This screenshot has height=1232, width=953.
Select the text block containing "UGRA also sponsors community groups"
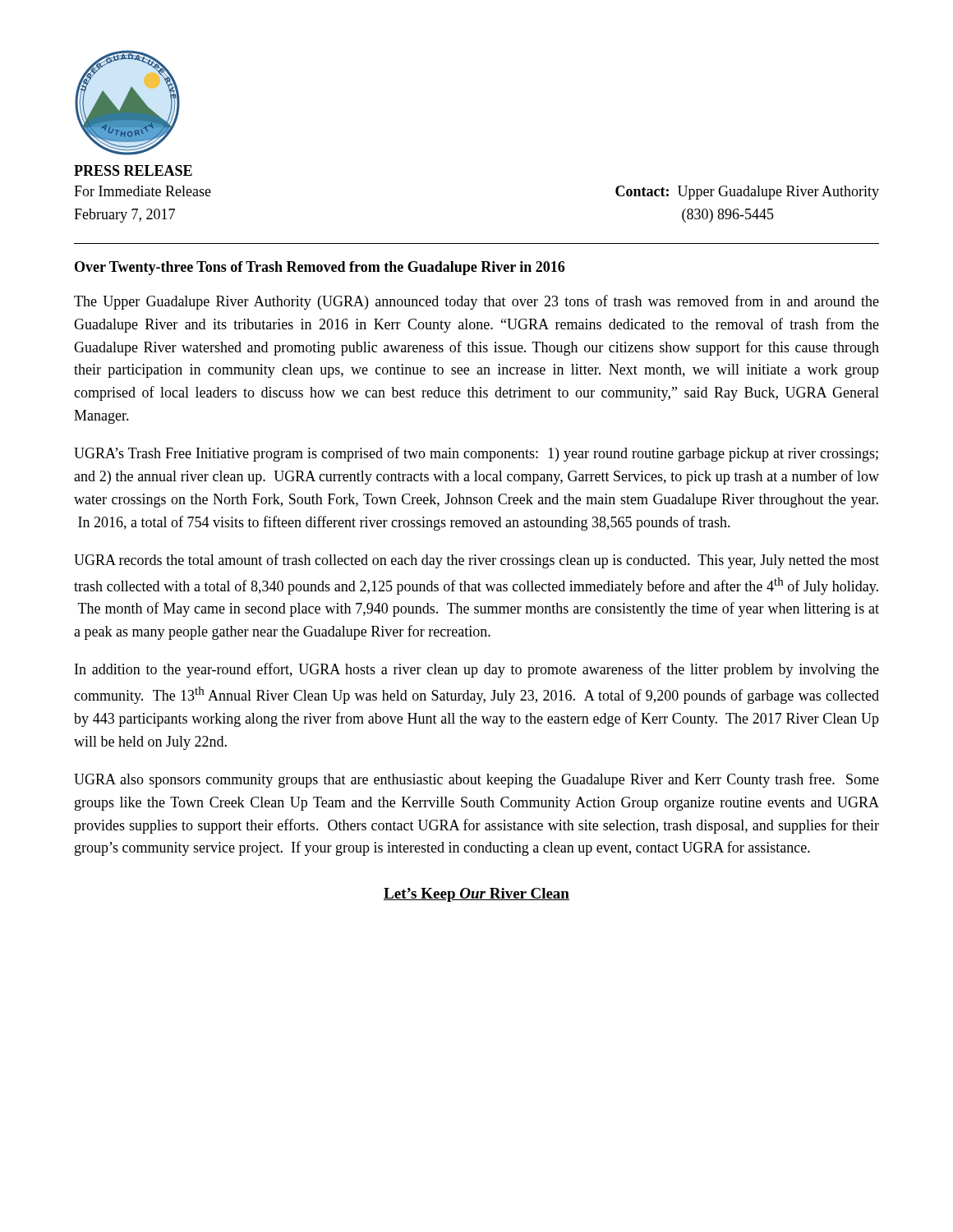coord(476,814)
